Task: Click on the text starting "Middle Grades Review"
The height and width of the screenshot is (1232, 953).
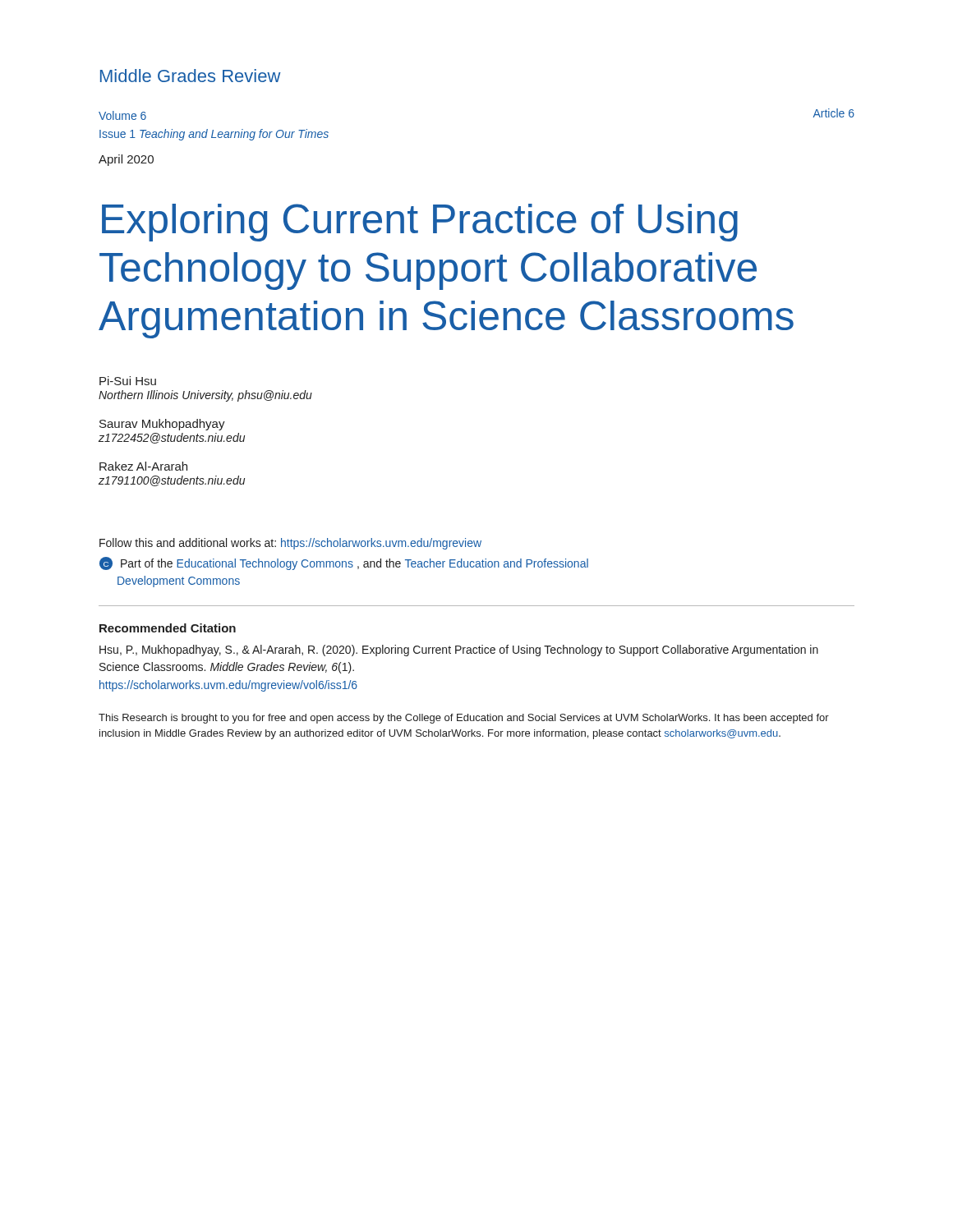Action: click(191, 76)
